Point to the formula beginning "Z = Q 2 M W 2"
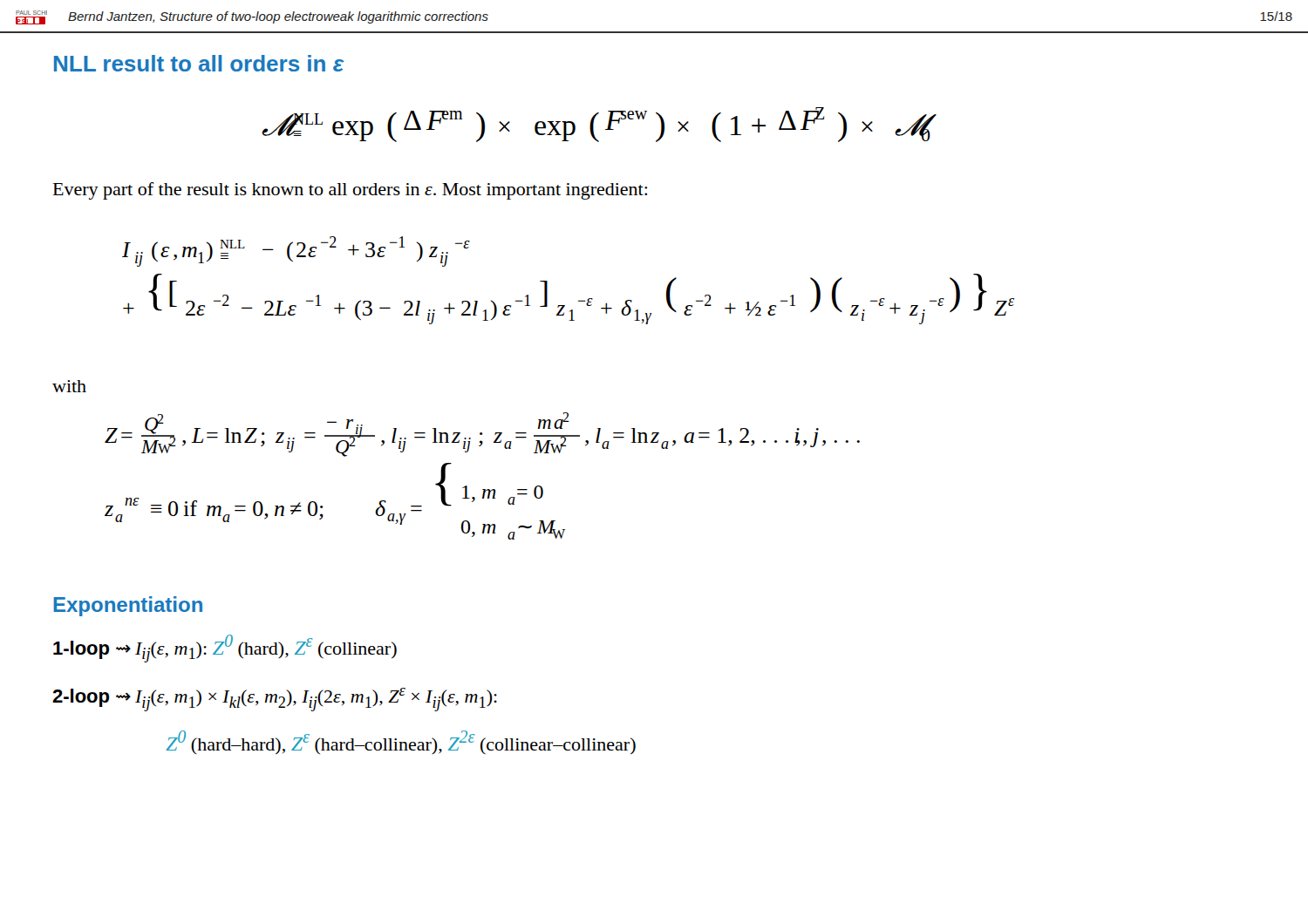The width and height of the screenshot is (1308, 924). (x=671, y=483)
